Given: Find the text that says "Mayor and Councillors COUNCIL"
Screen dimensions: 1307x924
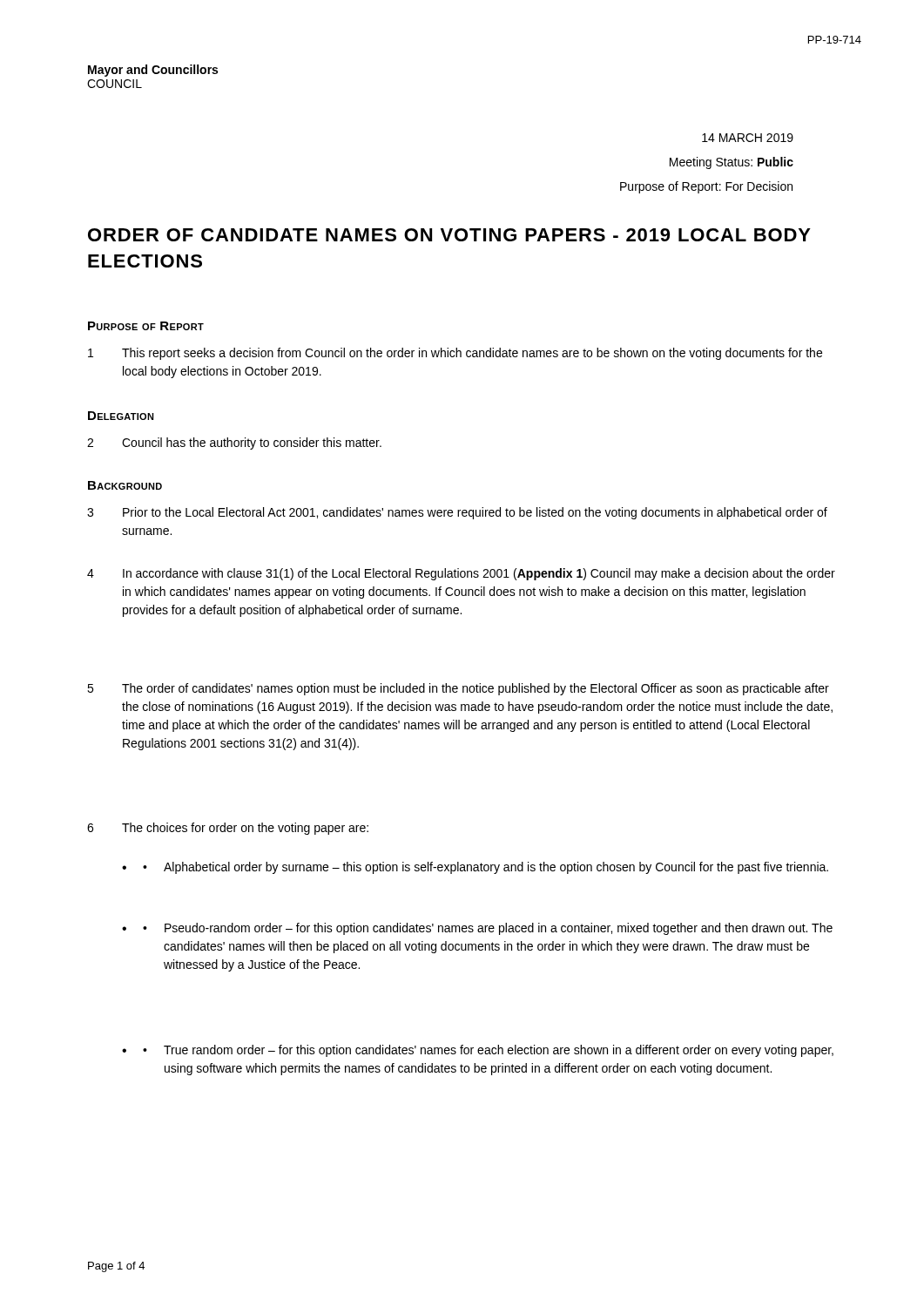Looking at the screenshot, I should pos(153,77).
